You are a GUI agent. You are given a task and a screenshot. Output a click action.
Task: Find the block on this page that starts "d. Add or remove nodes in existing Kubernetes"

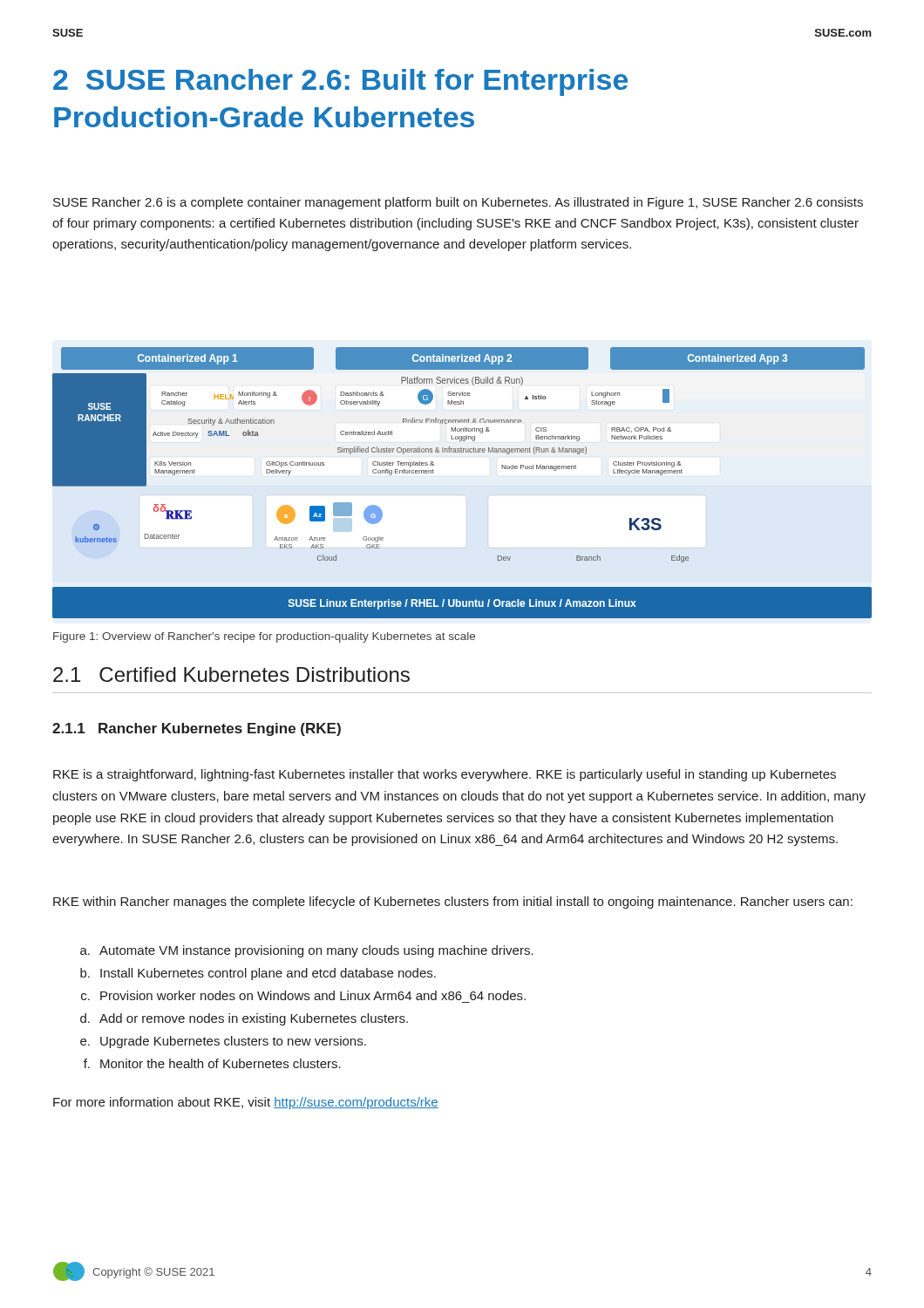pyautogui.click(x=231, y=1019)
